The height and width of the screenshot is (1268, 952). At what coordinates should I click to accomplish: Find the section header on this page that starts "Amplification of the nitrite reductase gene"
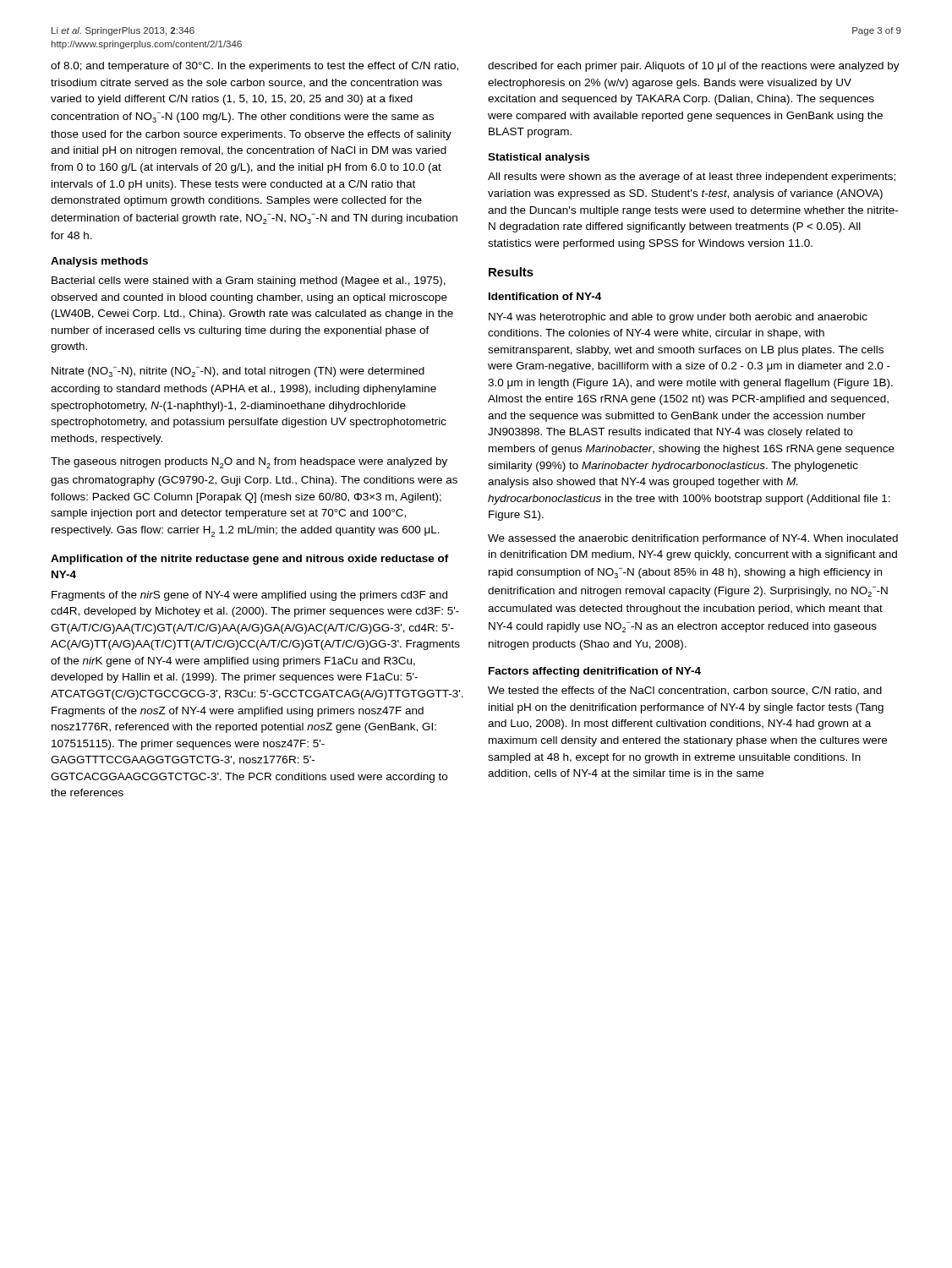250,566
